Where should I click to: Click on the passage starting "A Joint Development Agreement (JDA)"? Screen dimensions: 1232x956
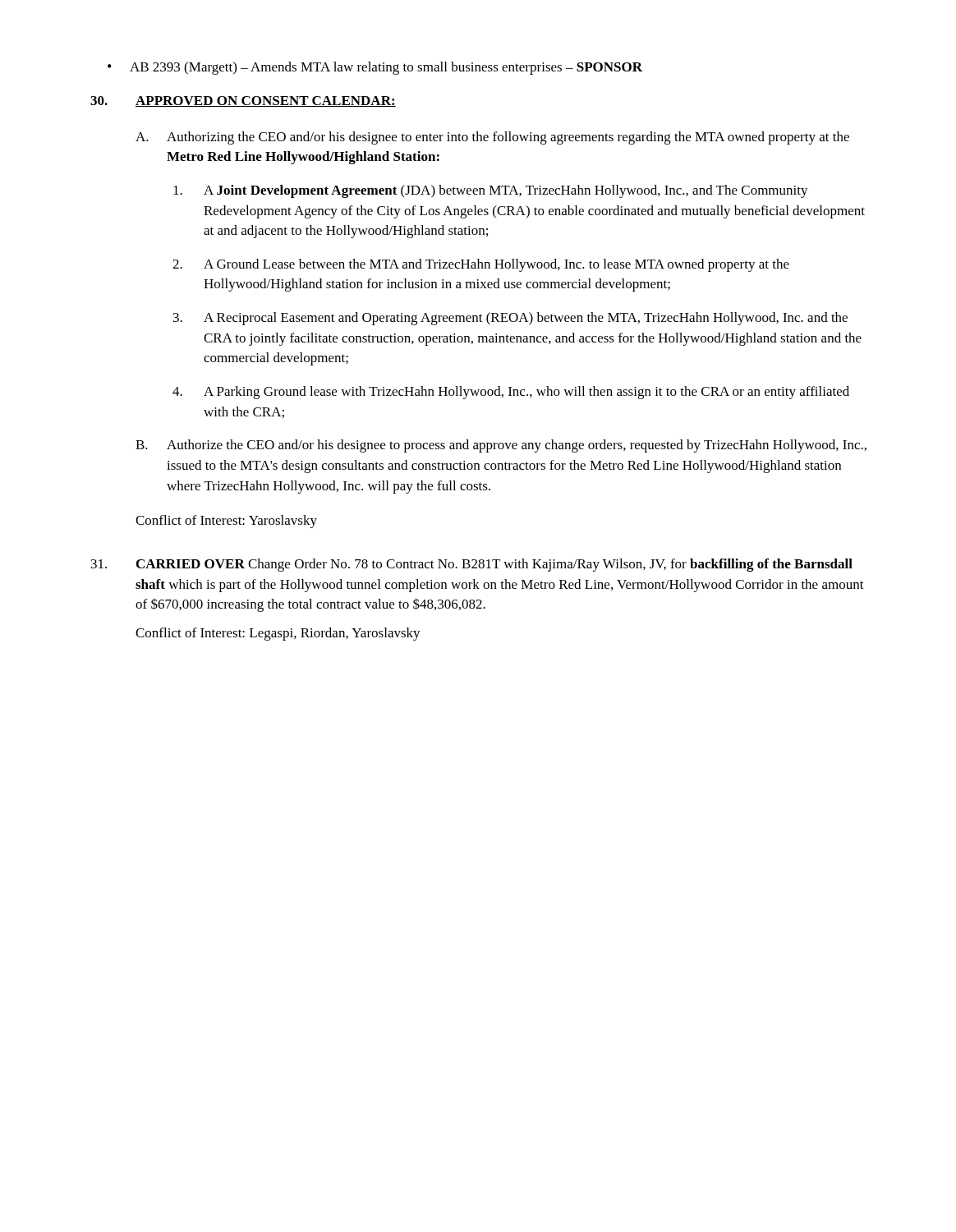coord(523,211)
